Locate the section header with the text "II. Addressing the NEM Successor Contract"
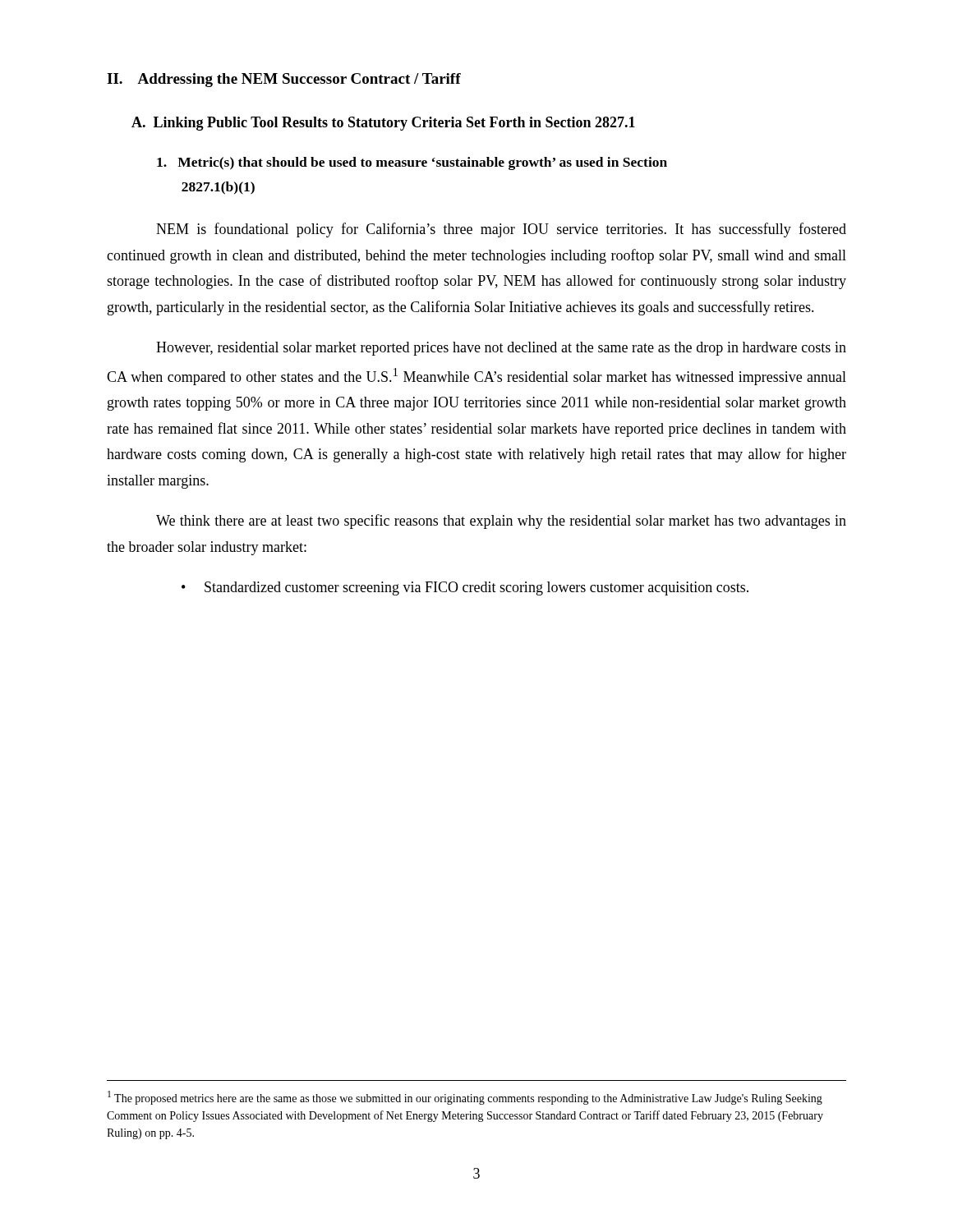The height and width of the screenshot is (1232, 953). coord(284,78)
